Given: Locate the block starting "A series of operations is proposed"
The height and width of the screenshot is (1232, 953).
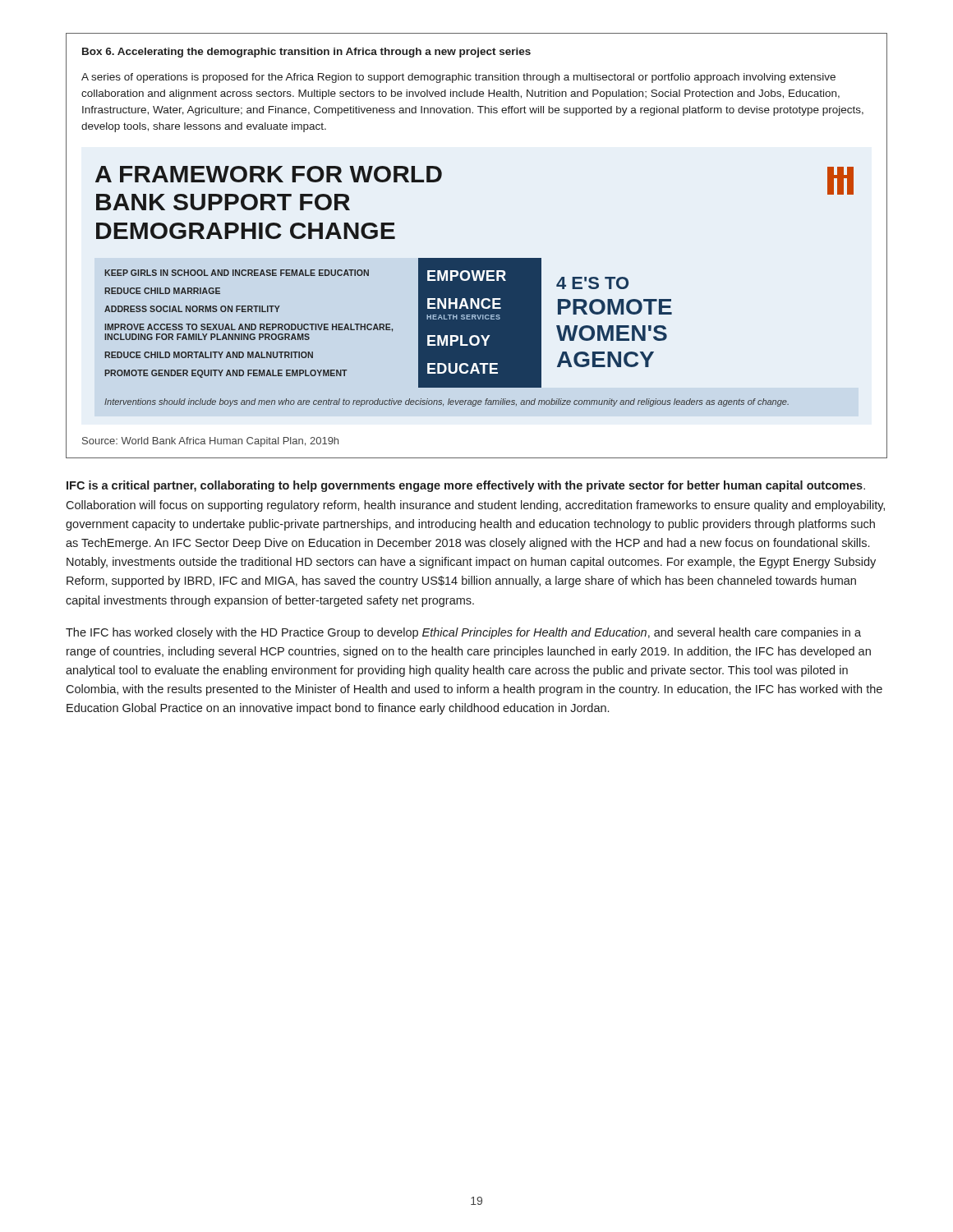Looking at the screenshot, I should 476,102.
